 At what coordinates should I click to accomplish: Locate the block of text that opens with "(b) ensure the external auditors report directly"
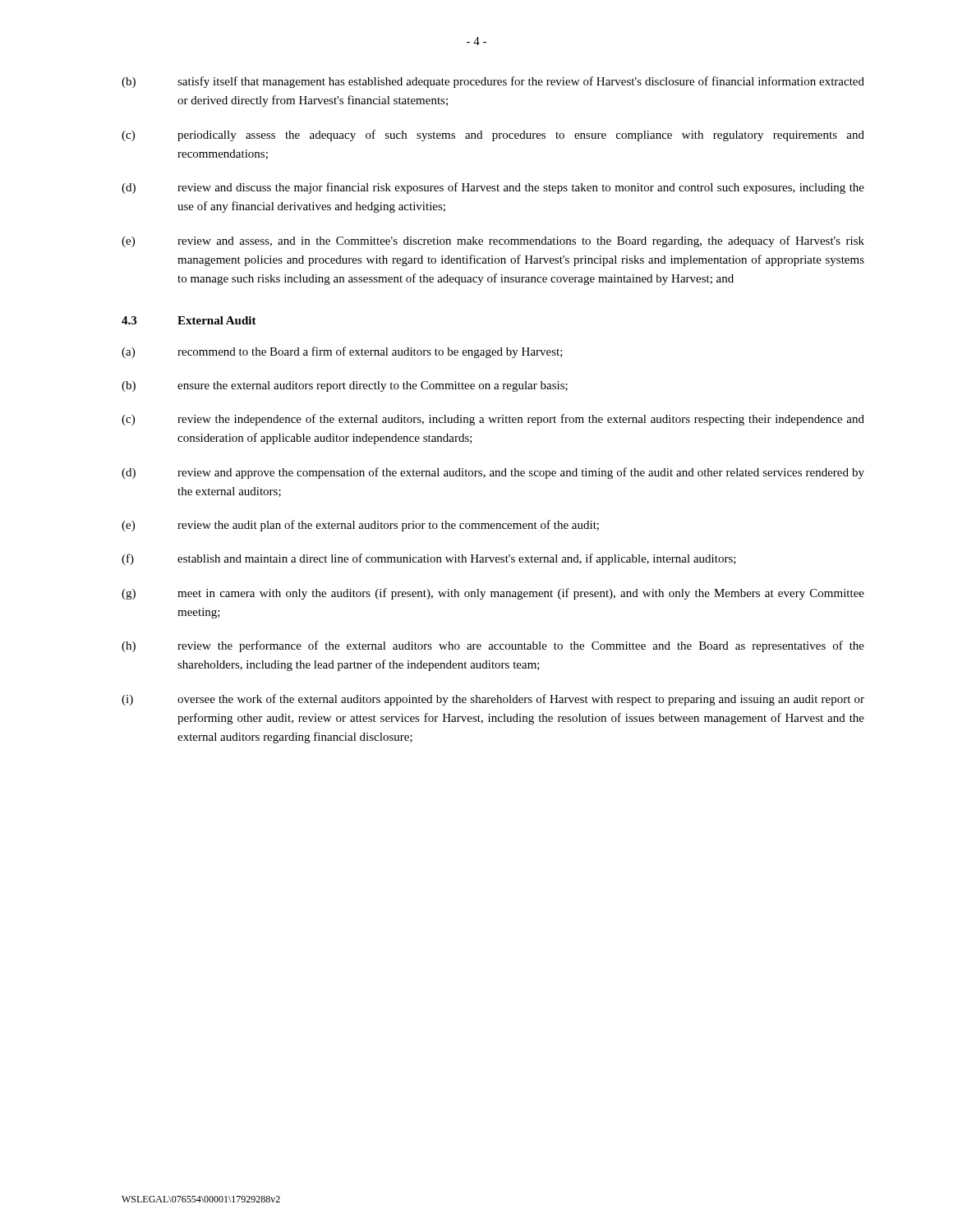(x=493, y=386)
